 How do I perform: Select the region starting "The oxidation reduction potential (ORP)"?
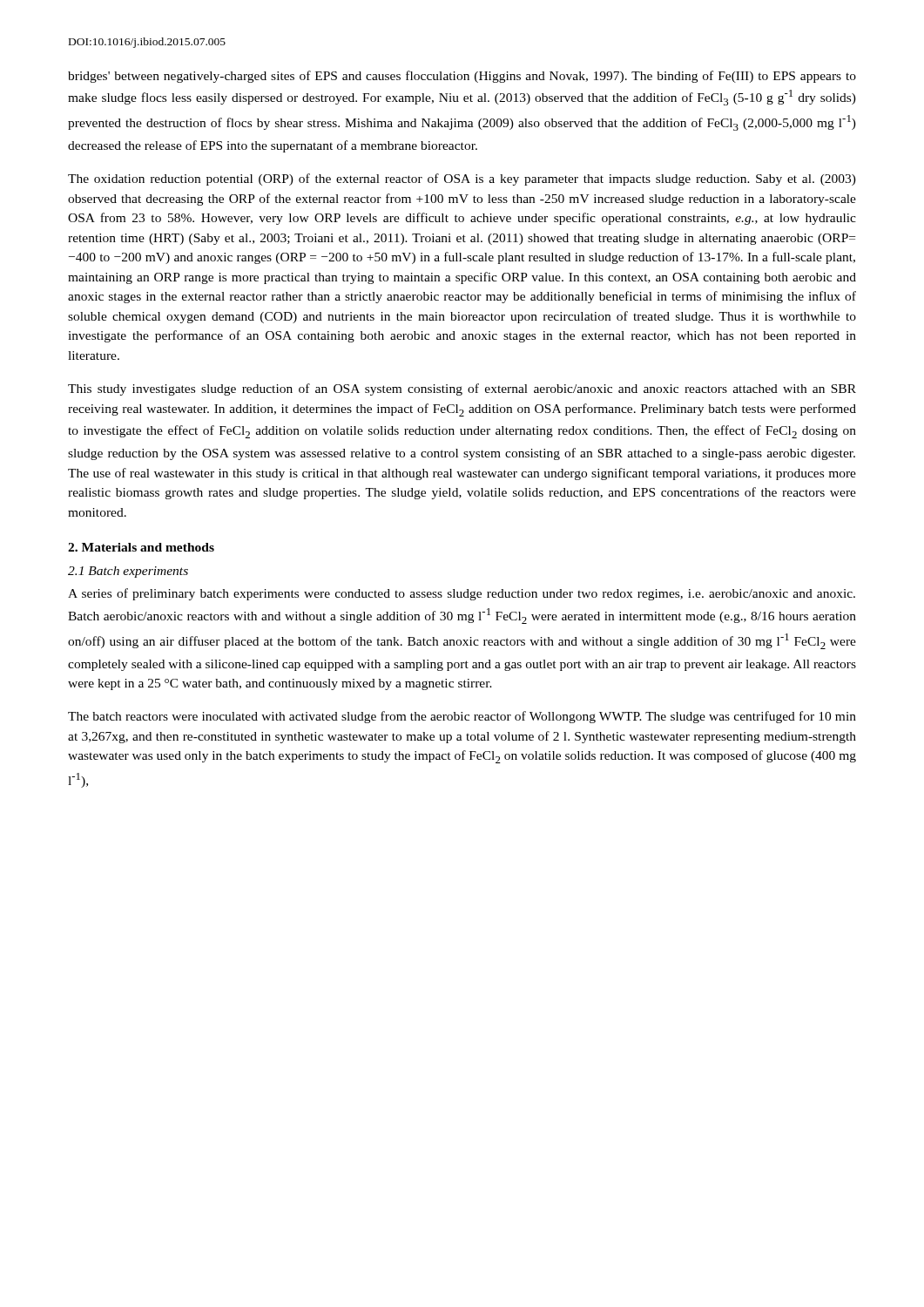(x=462, y=267)
